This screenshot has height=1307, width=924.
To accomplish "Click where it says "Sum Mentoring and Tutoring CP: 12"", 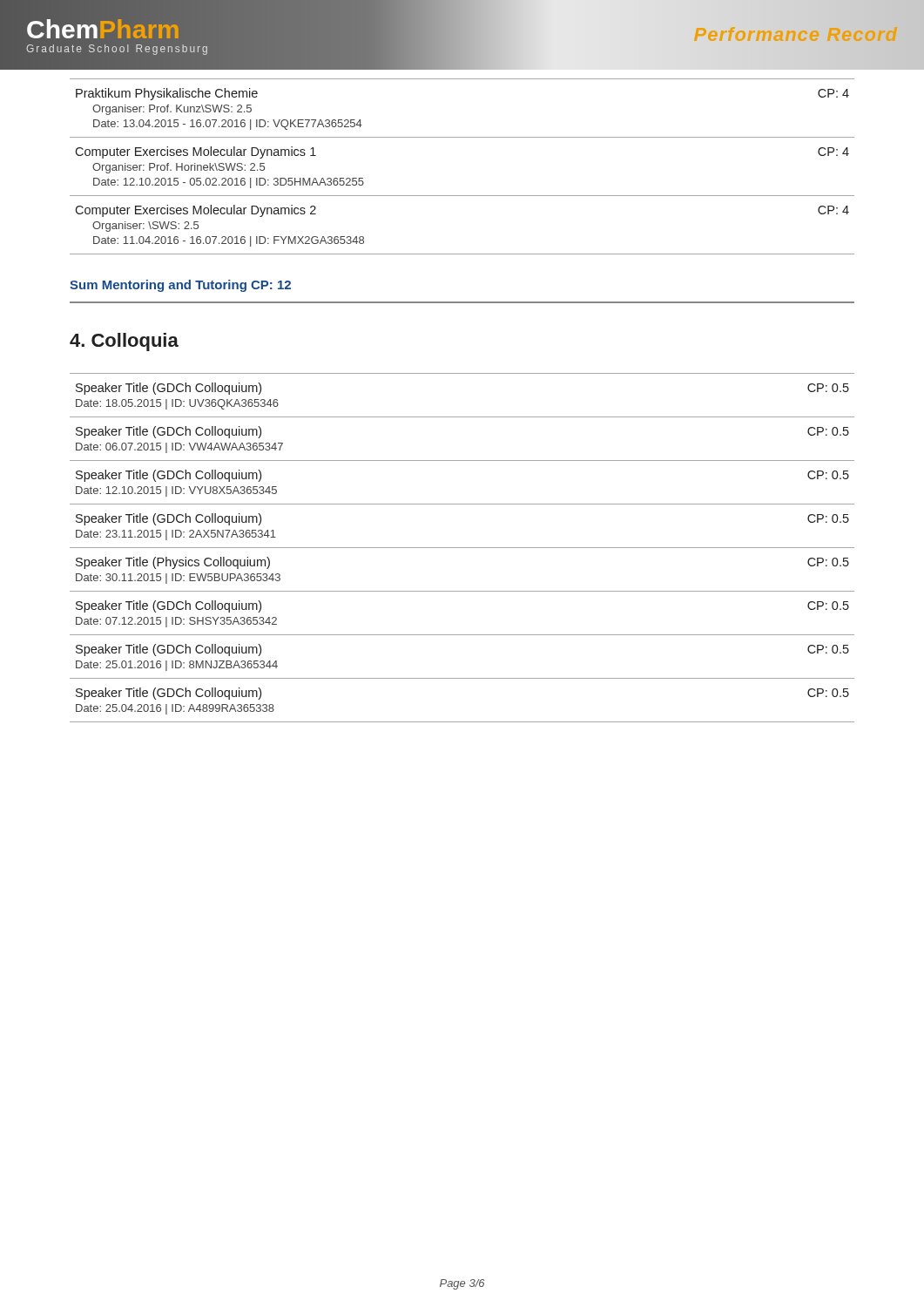I will click(x=181, y=284).
